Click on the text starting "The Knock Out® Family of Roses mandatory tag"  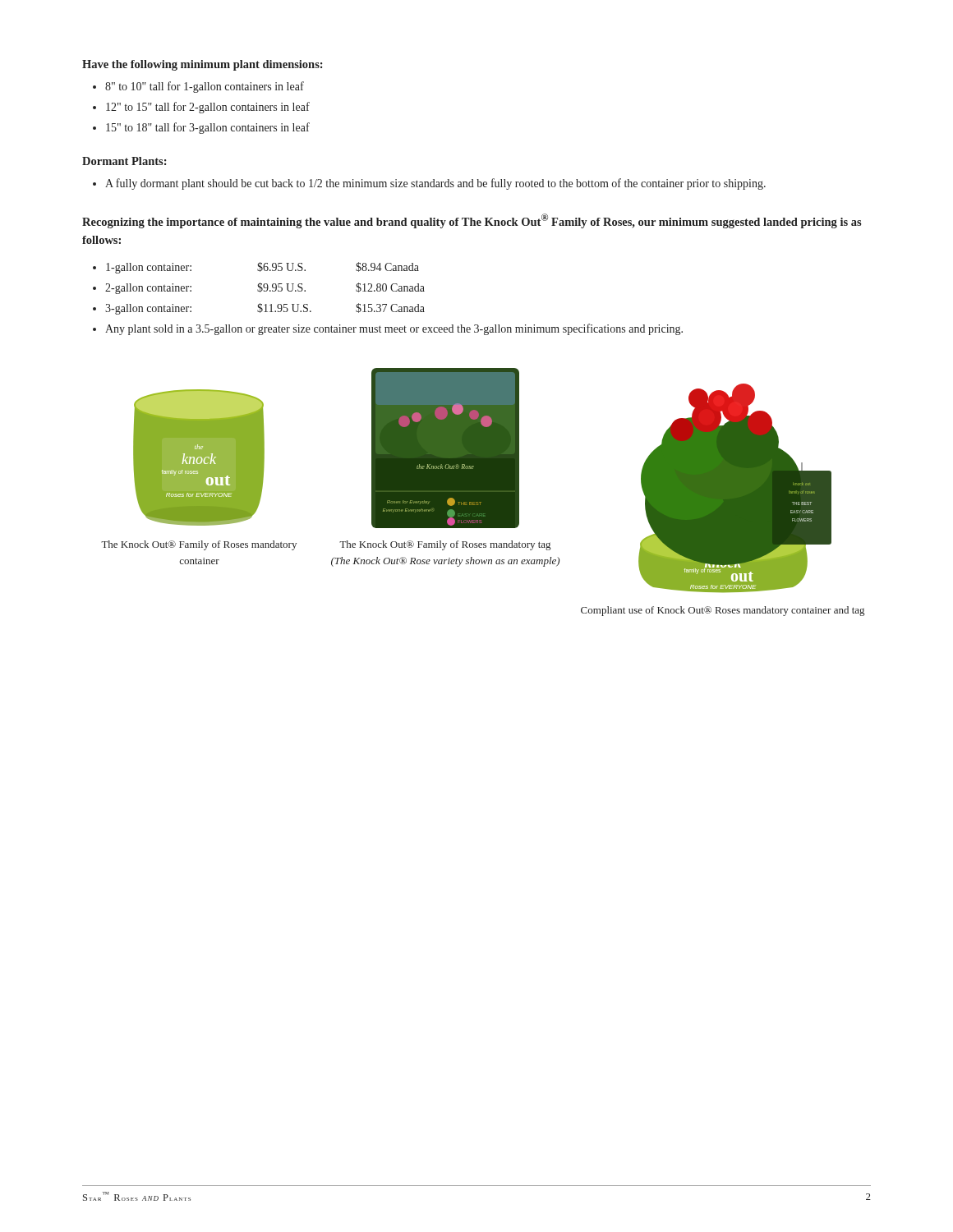tap(445, 552)
